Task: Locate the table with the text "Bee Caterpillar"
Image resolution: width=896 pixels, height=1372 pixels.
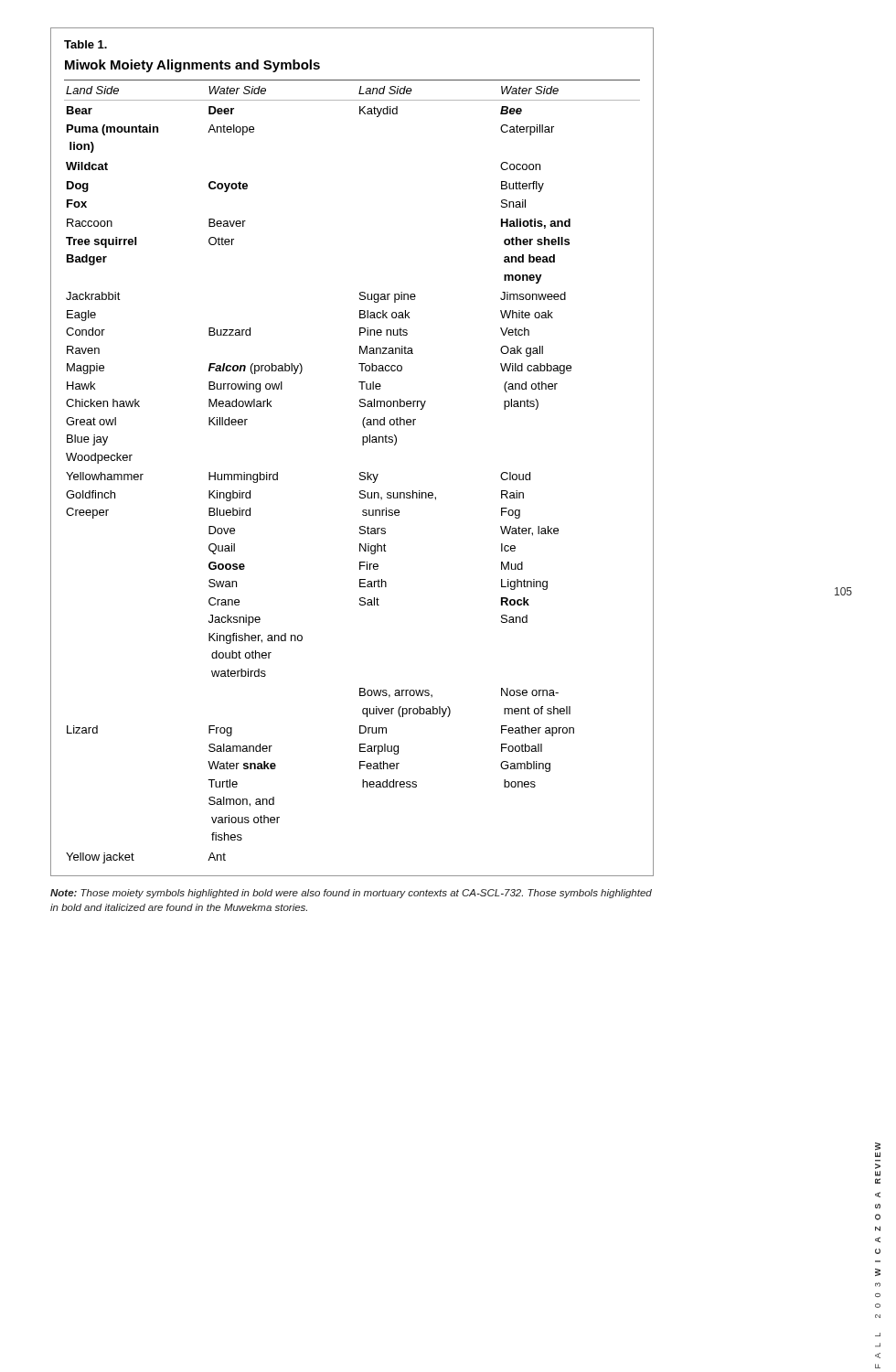Action: 352,452
